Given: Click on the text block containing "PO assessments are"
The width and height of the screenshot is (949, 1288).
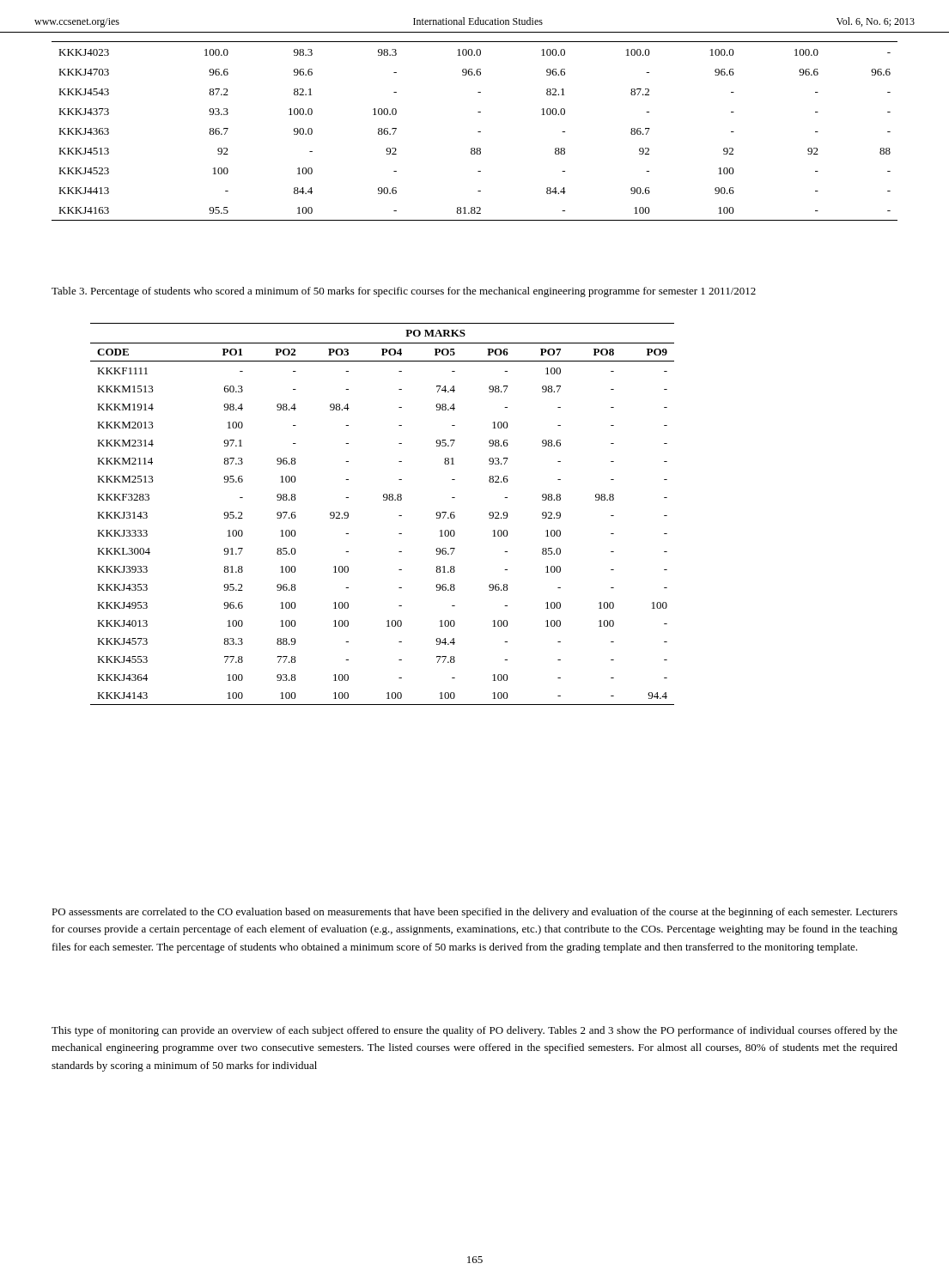Looking at the screenshot, I should click(474, 929).
